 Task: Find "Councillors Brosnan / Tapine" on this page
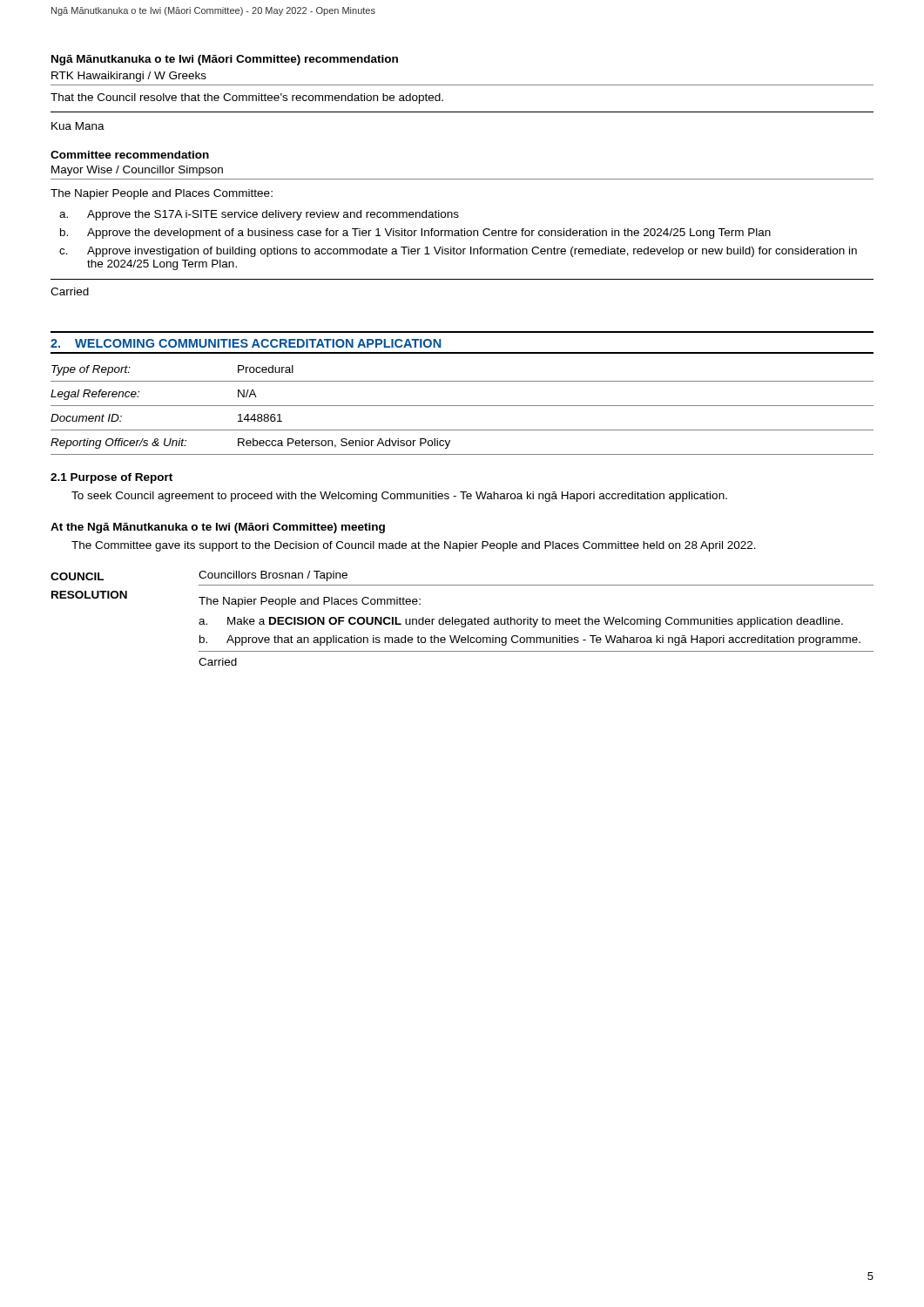pyautogui.click(x=273, y=575)
